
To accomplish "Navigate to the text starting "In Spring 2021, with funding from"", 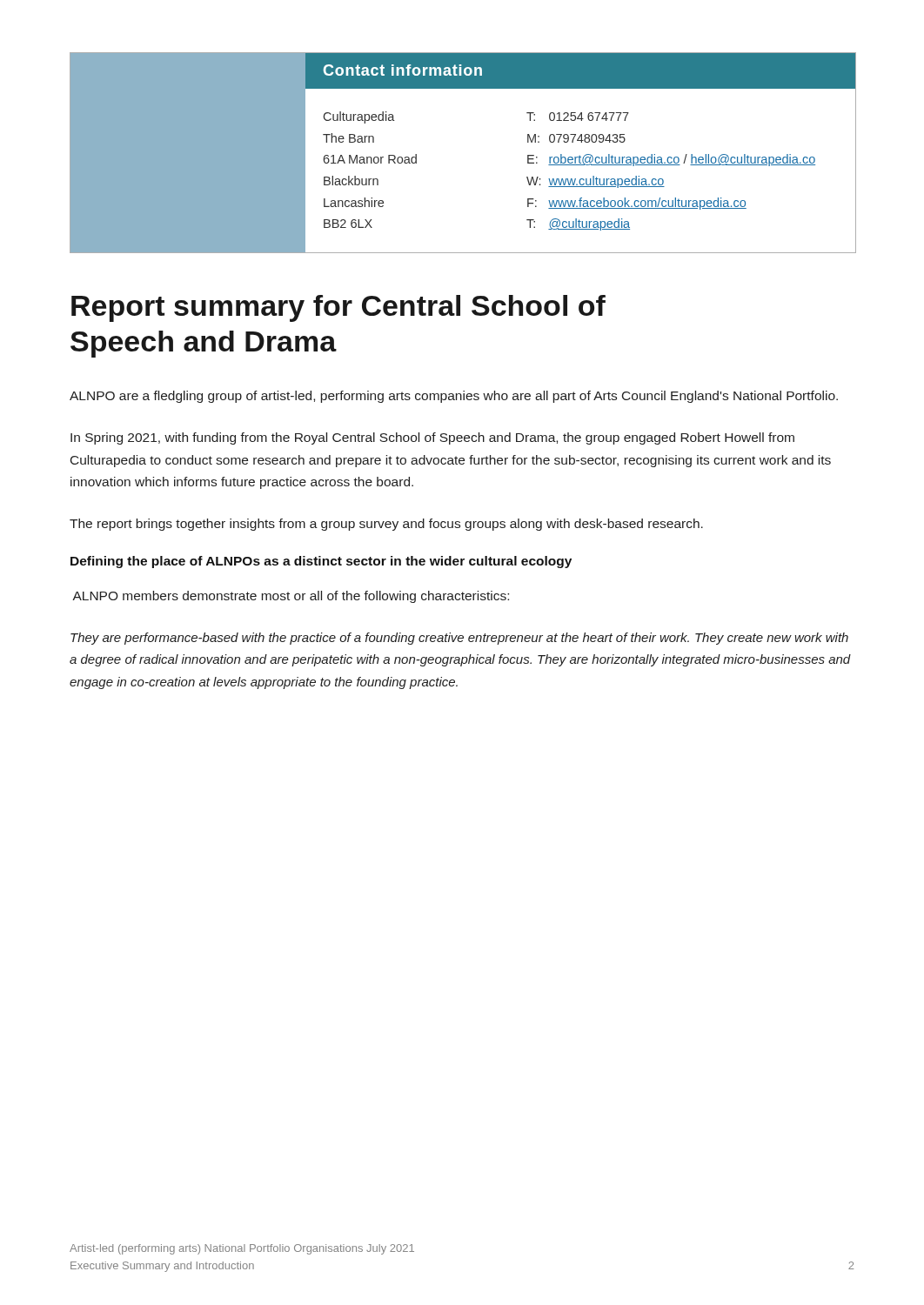I will click(x=450, y=459).
